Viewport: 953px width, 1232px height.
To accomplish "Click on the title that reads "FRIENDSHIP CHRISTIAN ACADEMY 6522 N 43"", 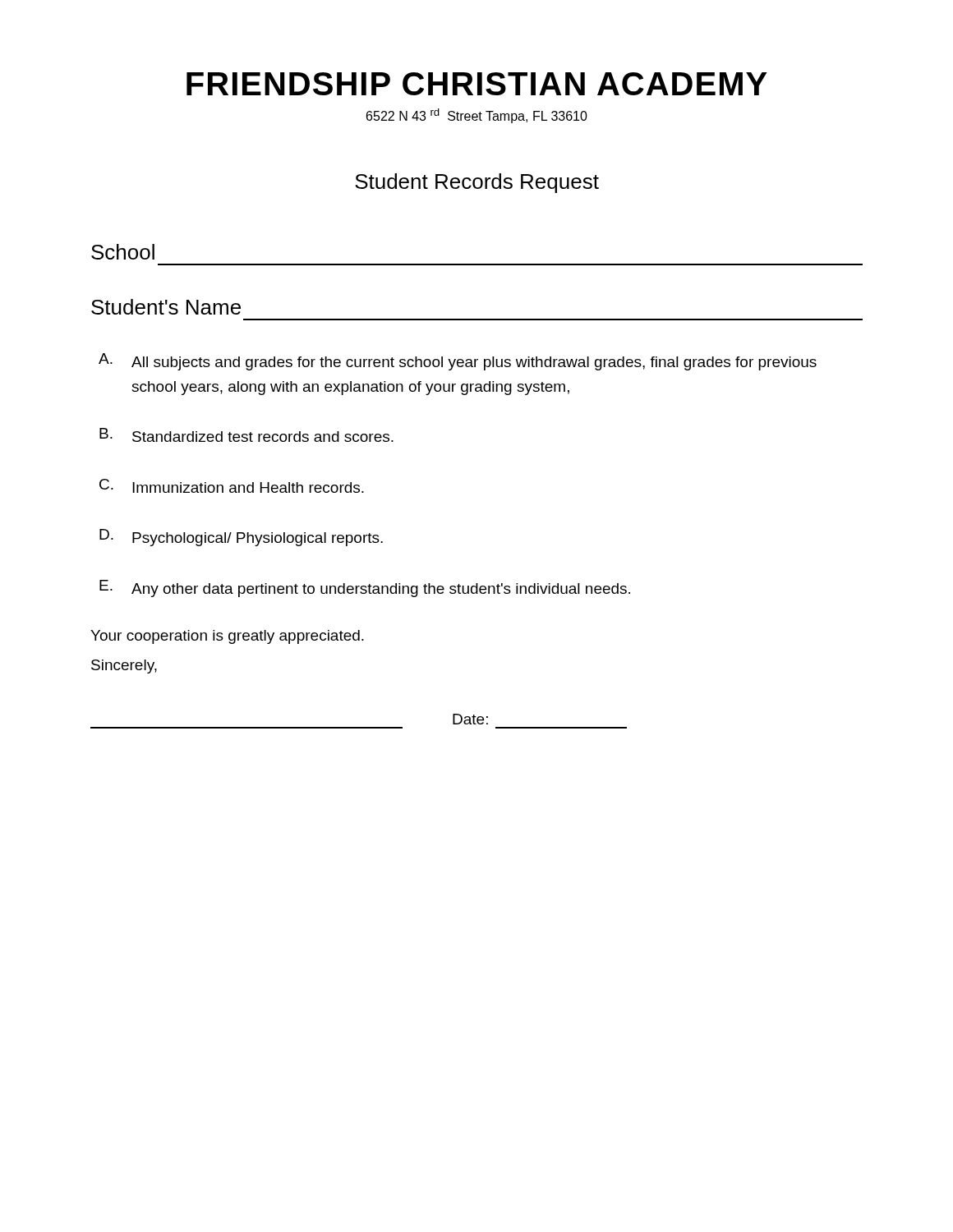I will tap(476, 95).
